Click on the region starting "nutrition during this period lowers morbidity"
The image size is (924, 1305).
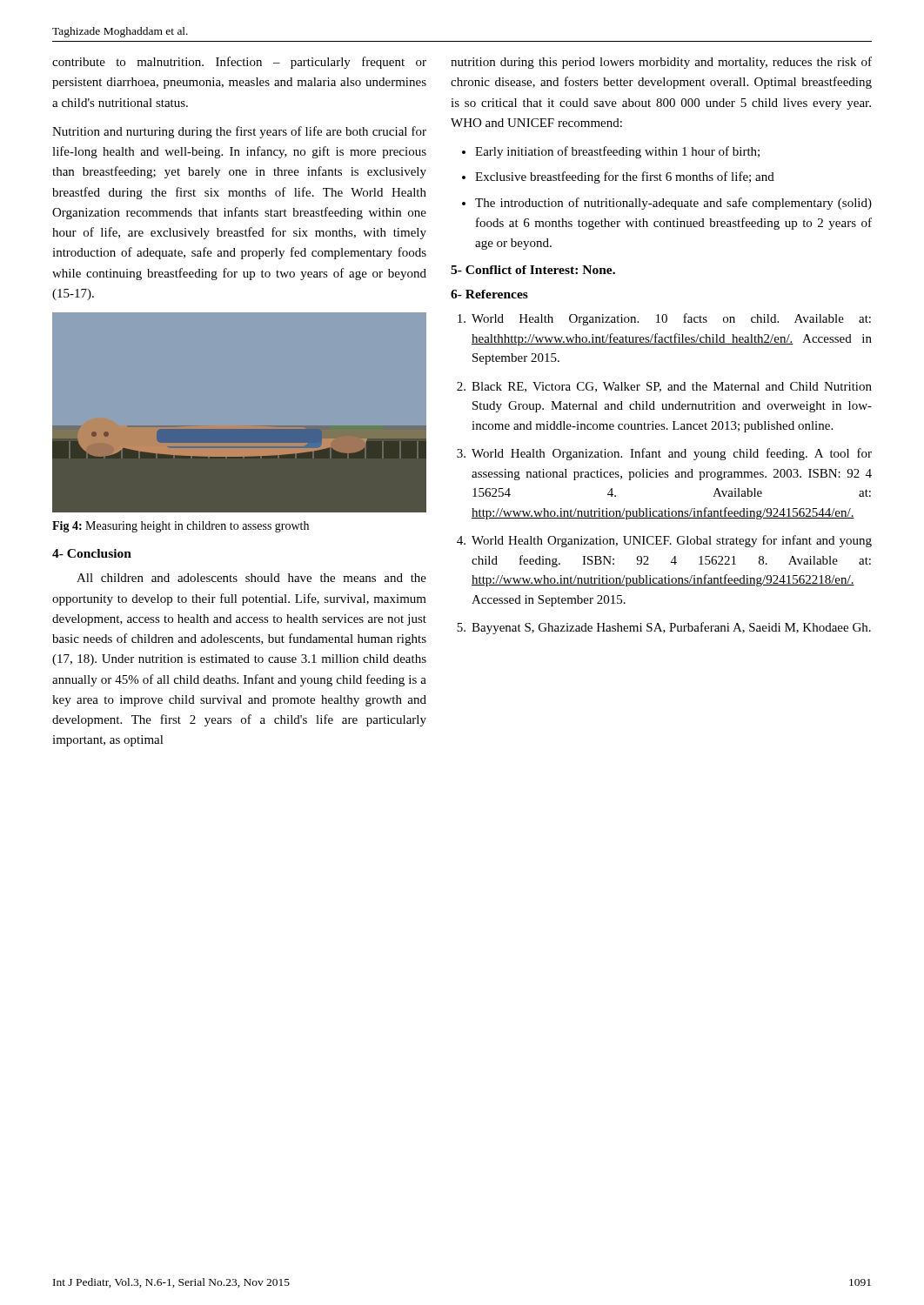(x=661, y=93)
